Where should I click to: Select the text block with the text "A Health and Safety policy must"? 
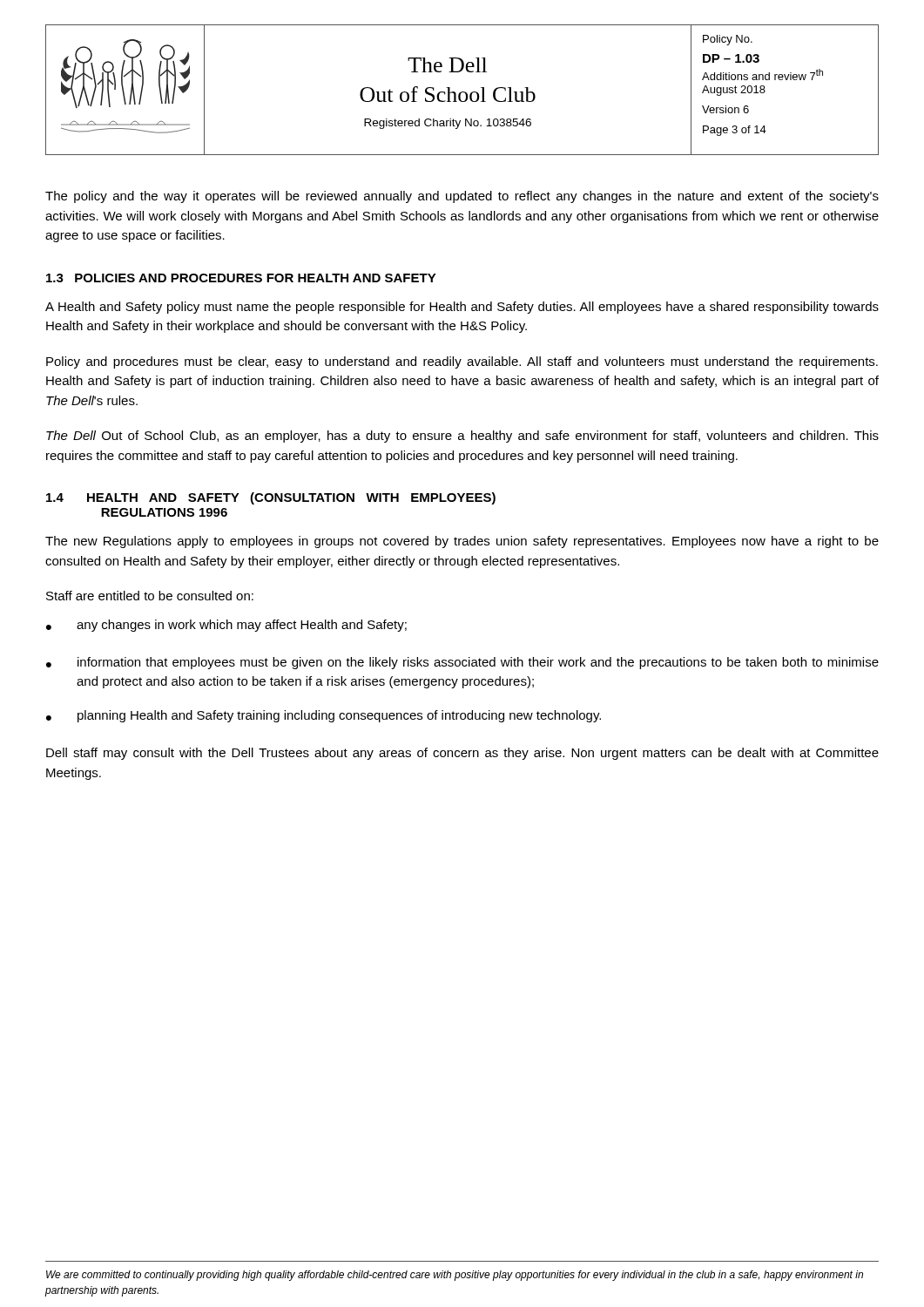point(462,316)
